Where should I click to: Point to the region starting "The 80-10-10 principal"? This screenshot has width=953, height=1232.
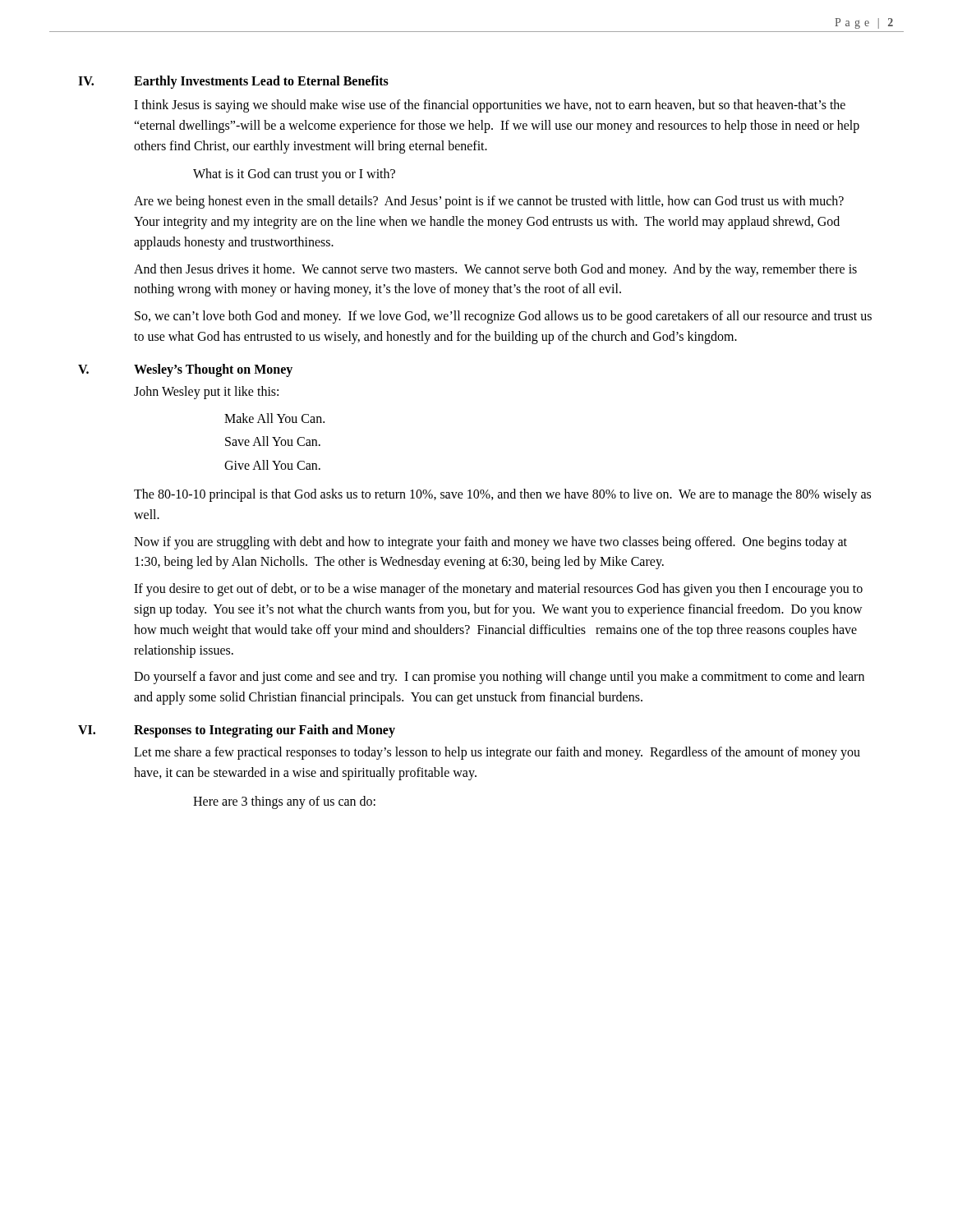click(x=504, y=505)
